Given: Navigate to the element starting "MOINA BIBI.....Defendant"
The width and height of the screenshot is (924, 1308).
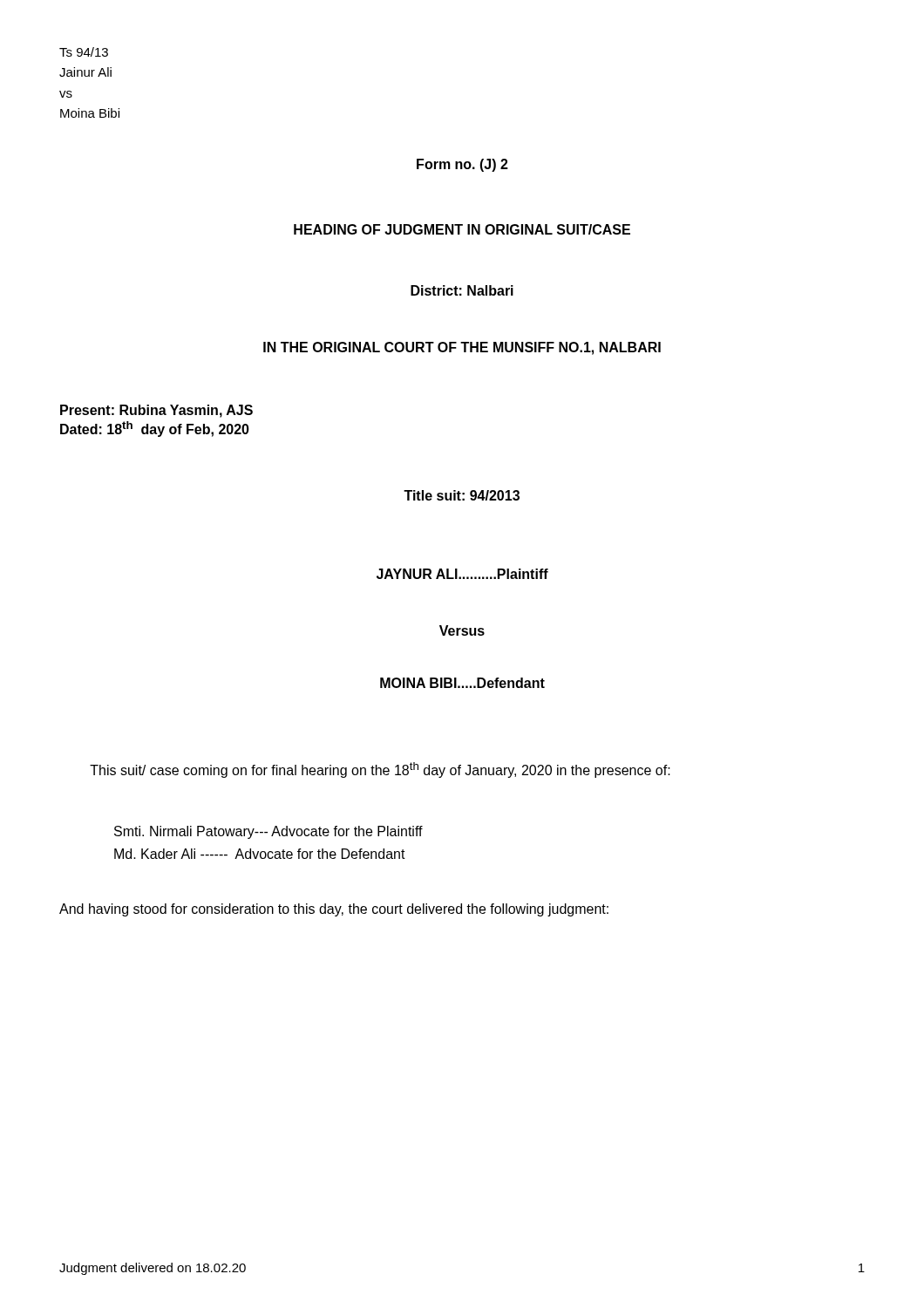Looking at the screenshot, I should (x=462, y=683).
